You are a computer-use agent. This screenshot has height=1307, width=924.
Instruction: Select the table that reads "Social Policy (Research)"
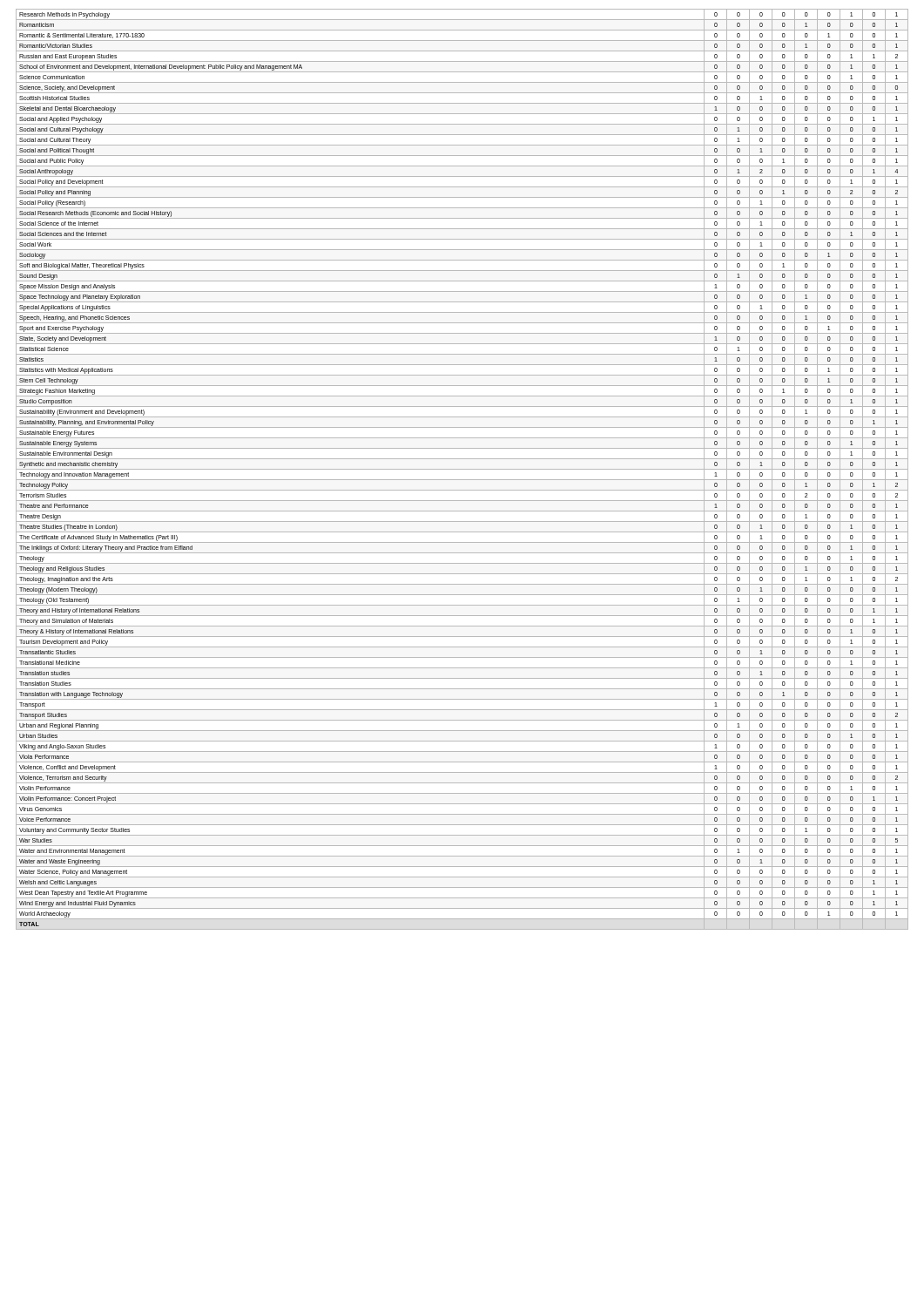point(462,469)
